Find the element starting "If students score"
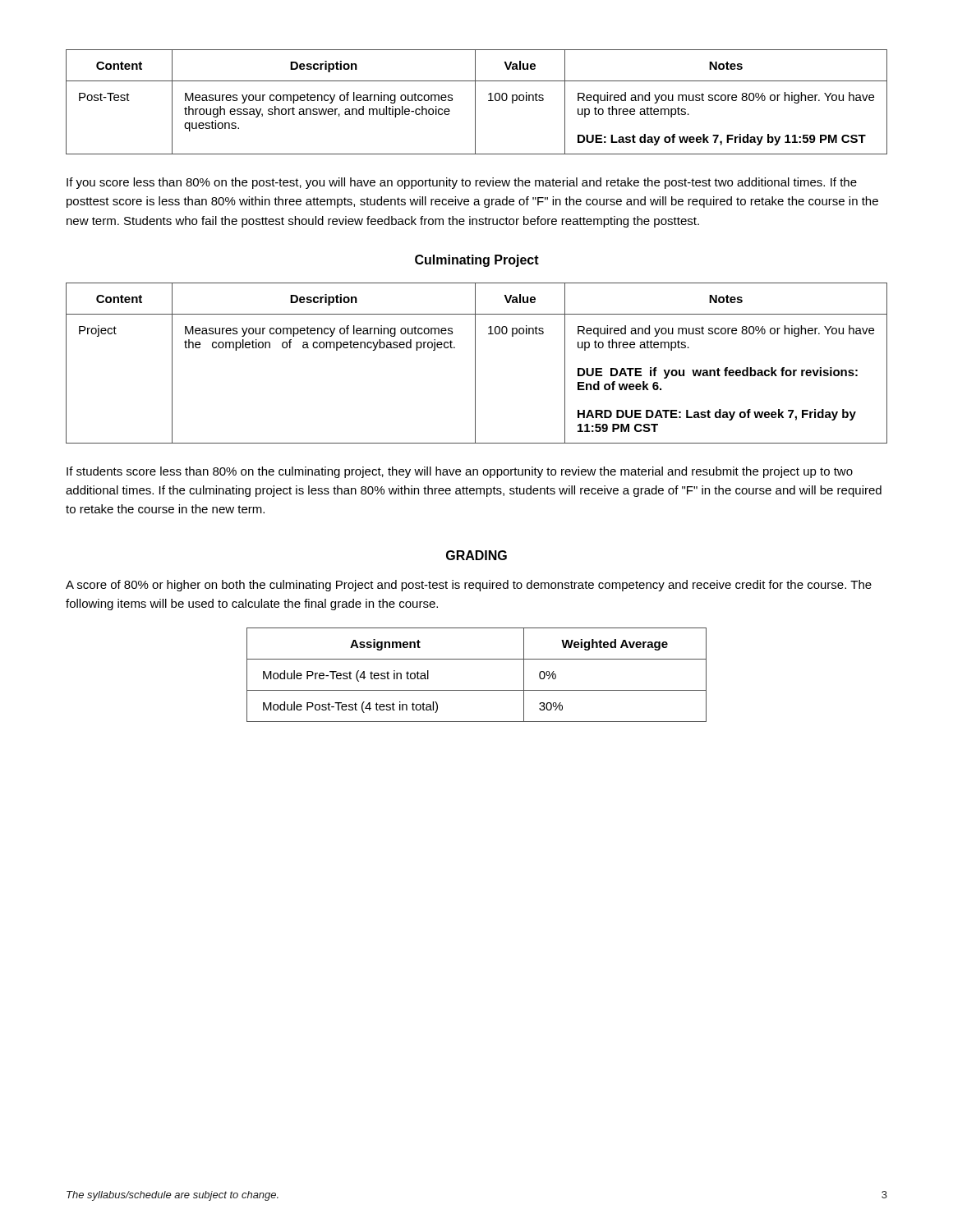The height and width of the screenshot is (1232, 953). click(x=474, y=490)
